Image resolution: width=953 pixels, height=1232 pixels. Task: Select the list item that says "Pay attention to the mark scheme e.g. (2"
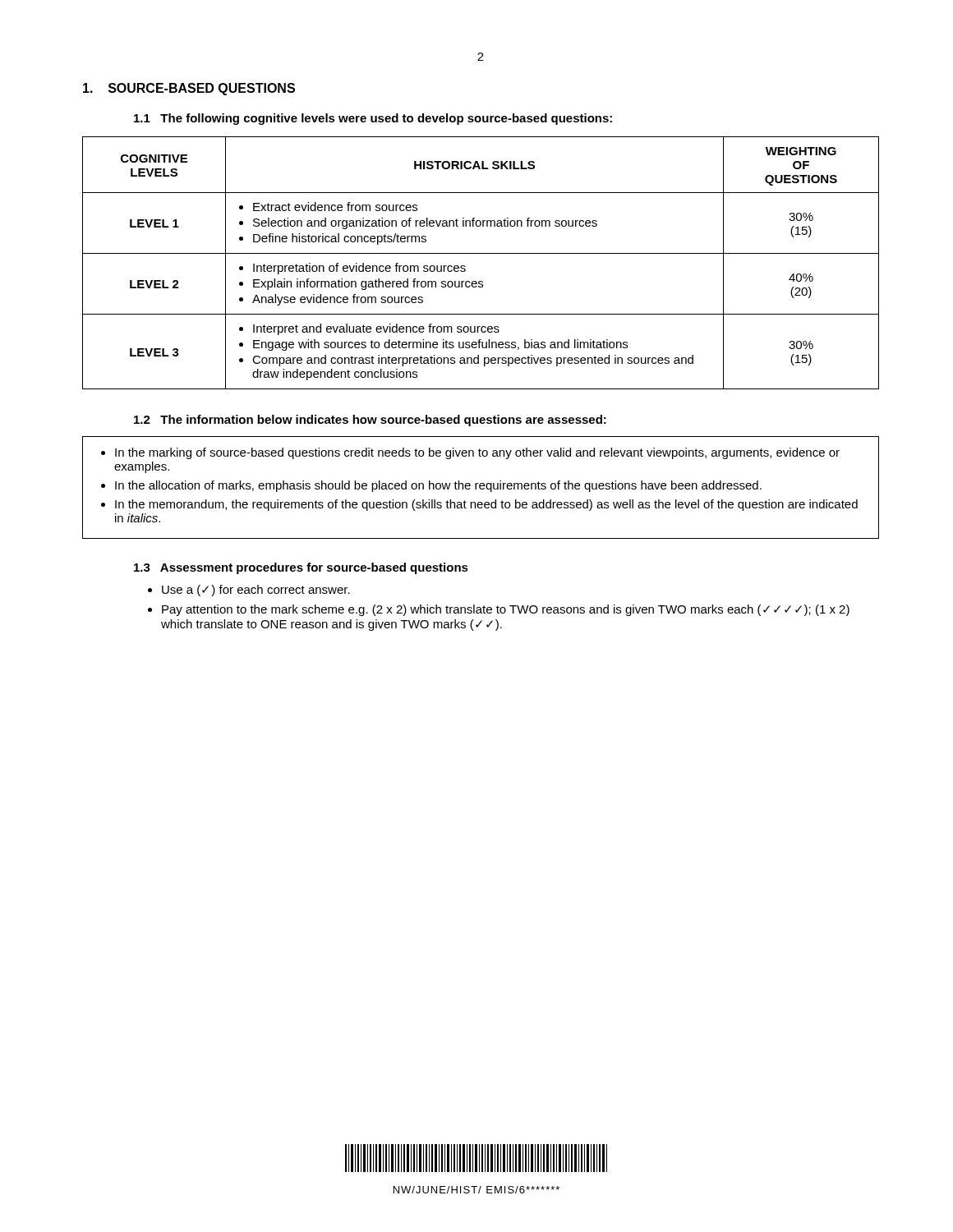(x=505, y=616)
